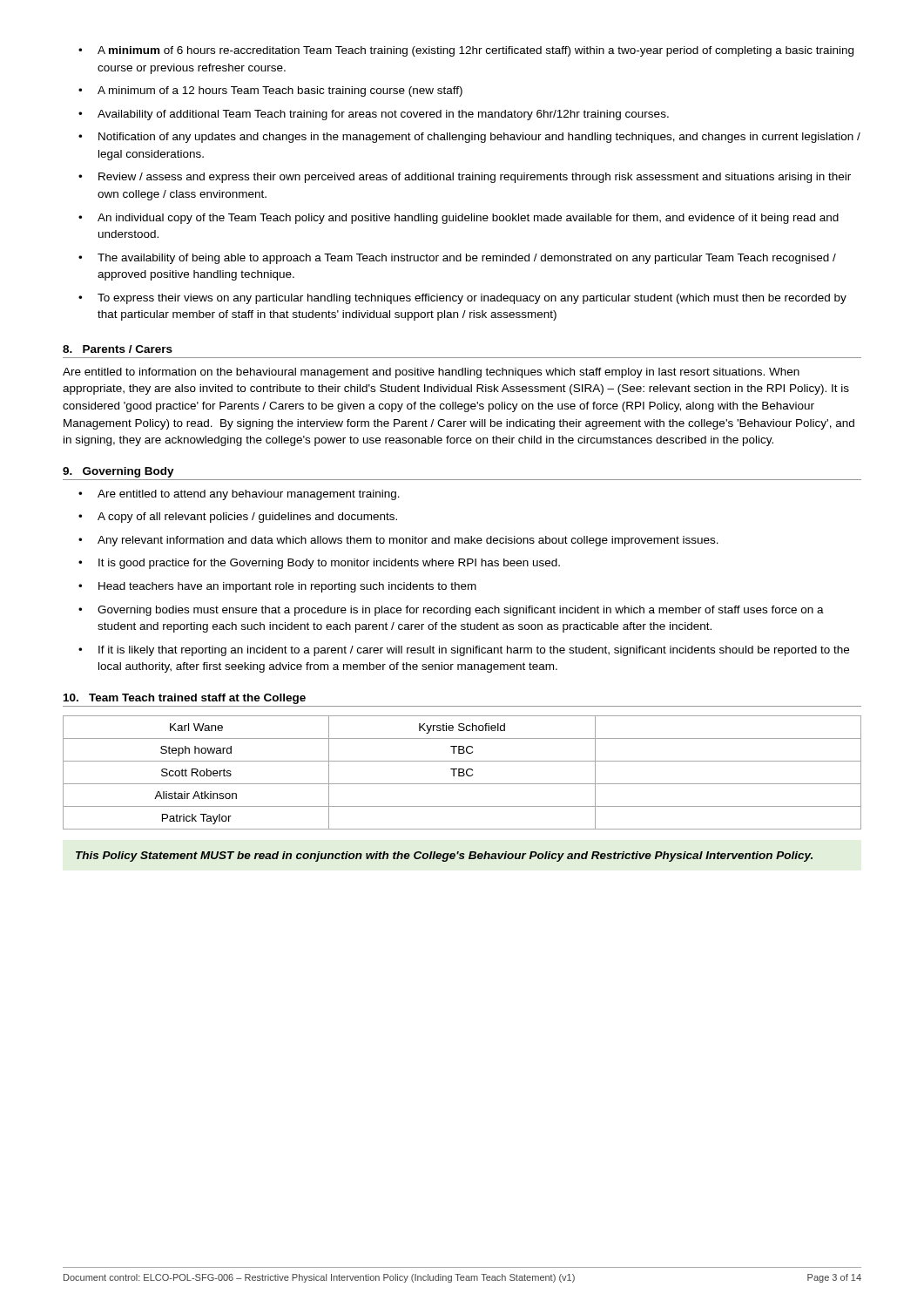Screen dimensions: 1307x924
Task: Click on the section header with the text "8. Parents / Carers"
Action: pos(118,349)
